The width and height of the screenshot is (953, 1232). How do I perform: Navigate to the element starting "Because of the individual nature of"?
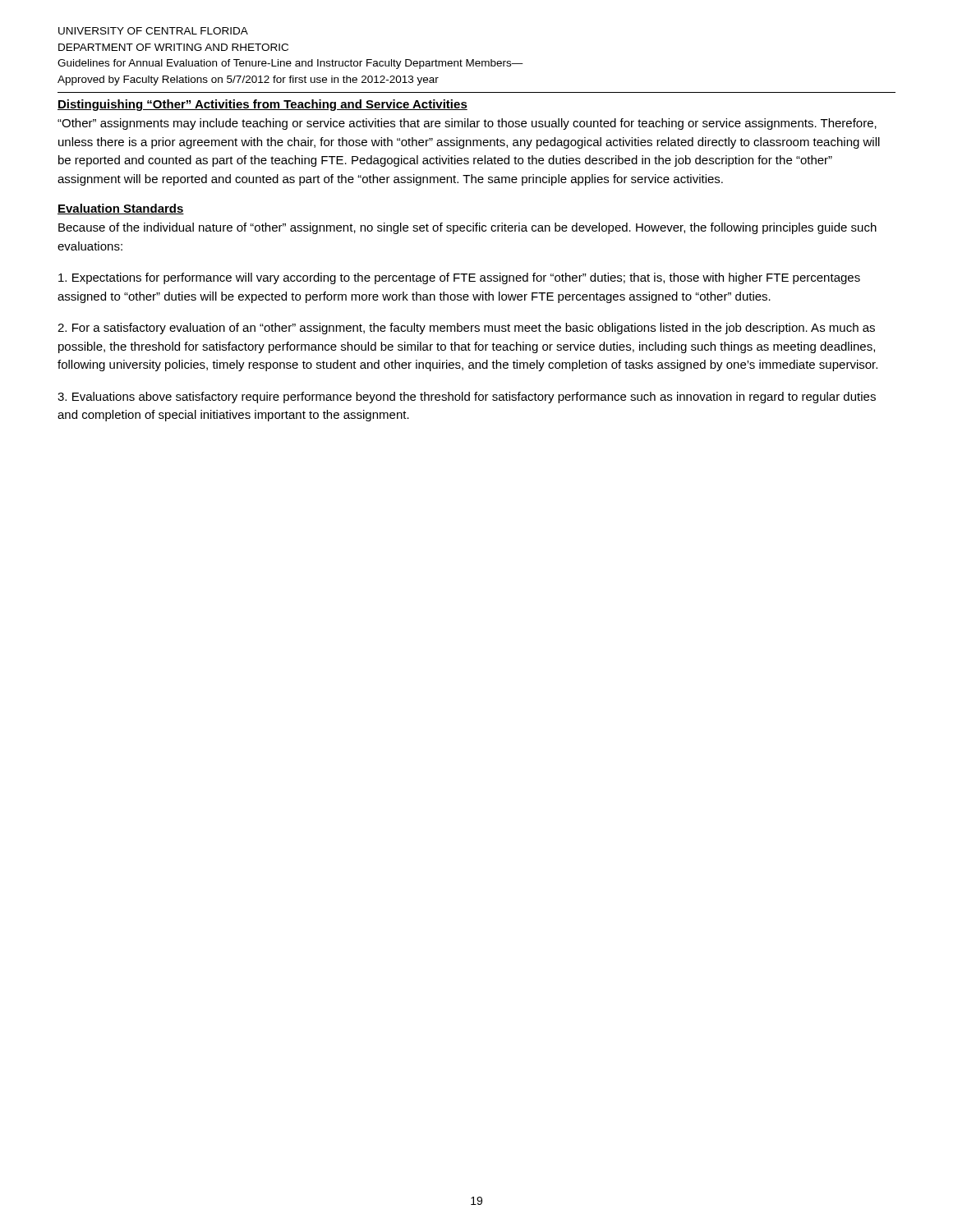coord(467,236)
